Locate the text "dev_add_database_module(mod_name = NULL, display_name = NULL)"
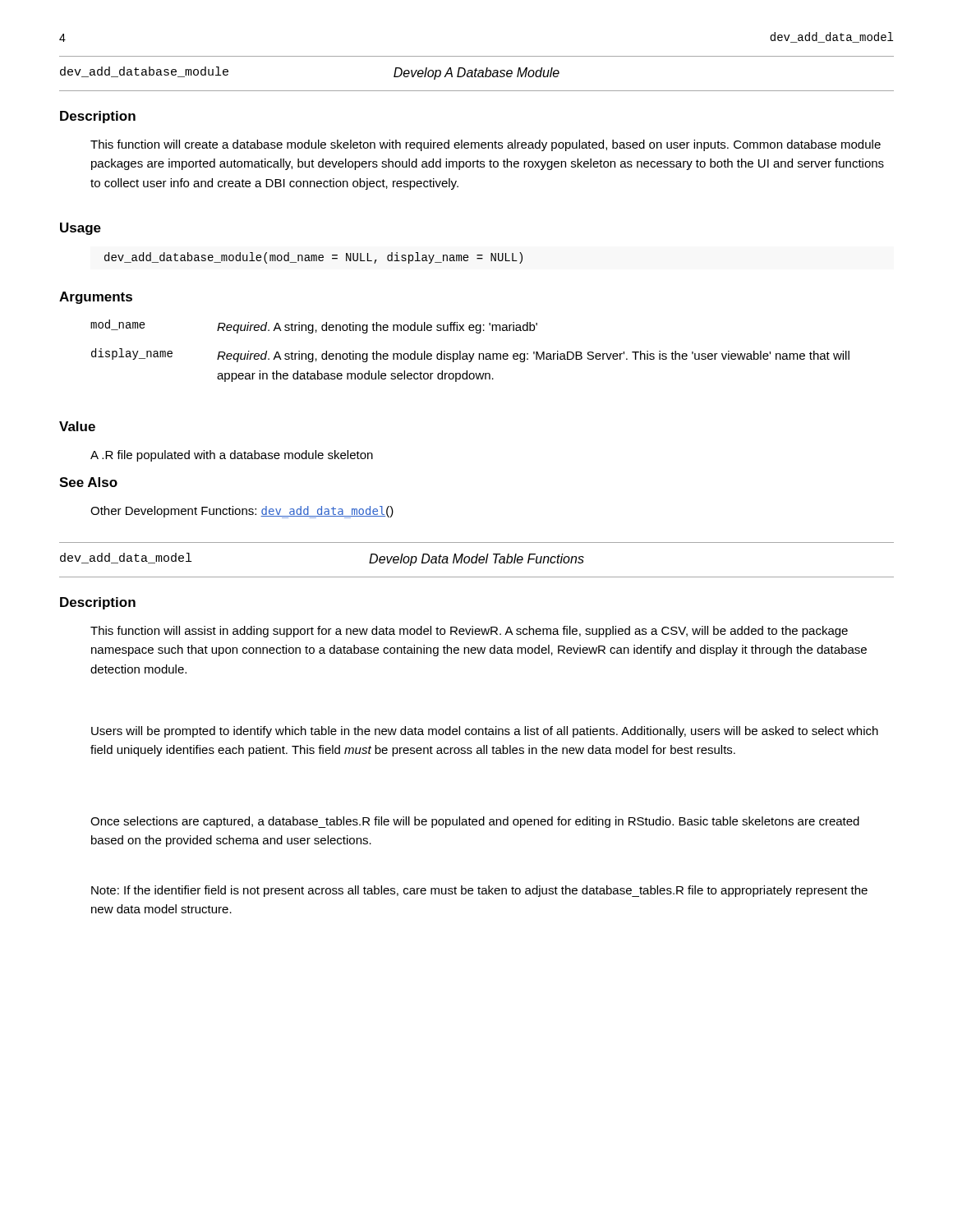Screen dimensions: 1232x953 314,258
